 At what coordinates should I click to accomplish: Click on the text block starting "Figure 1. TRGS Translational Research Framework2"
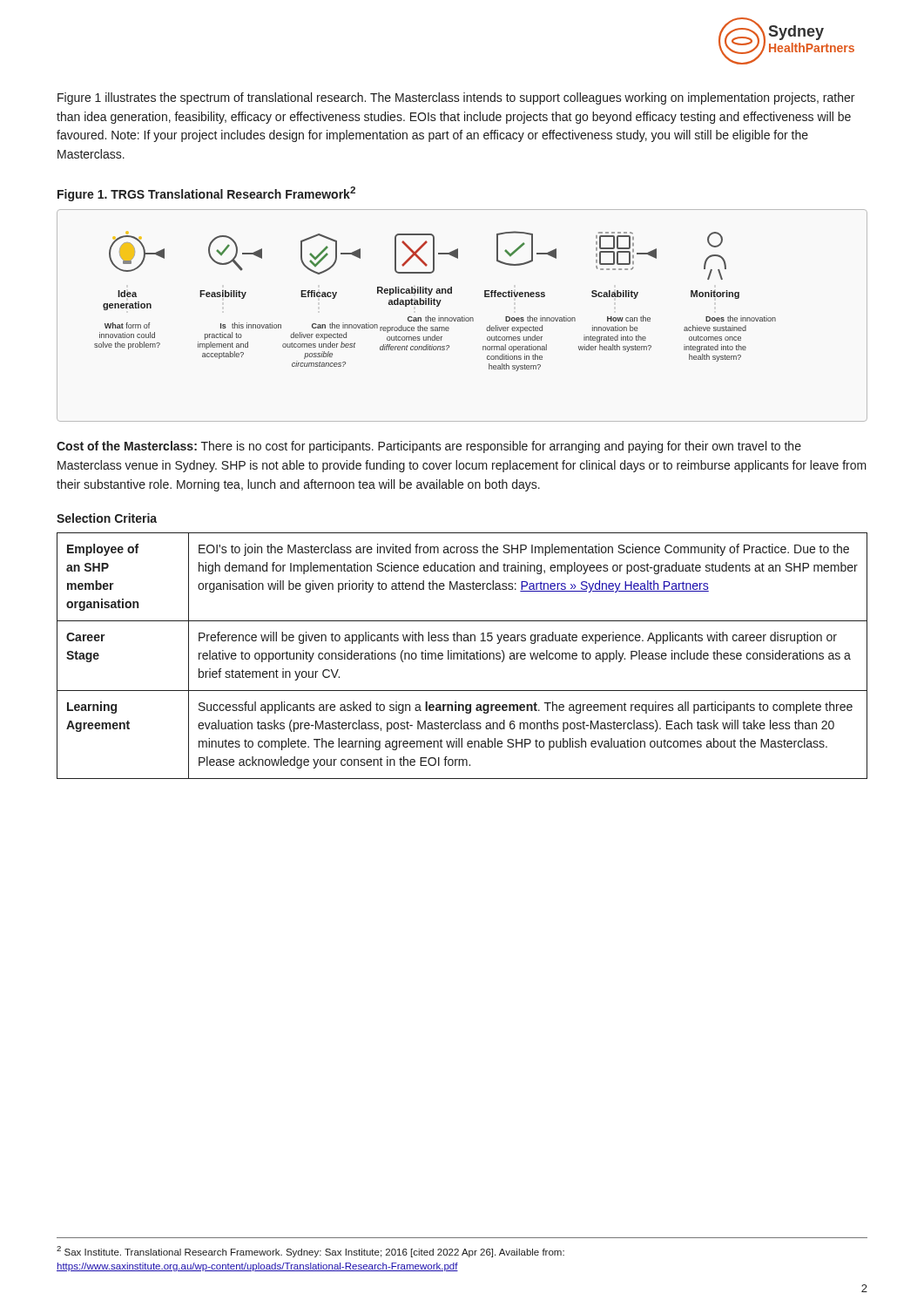206,192
